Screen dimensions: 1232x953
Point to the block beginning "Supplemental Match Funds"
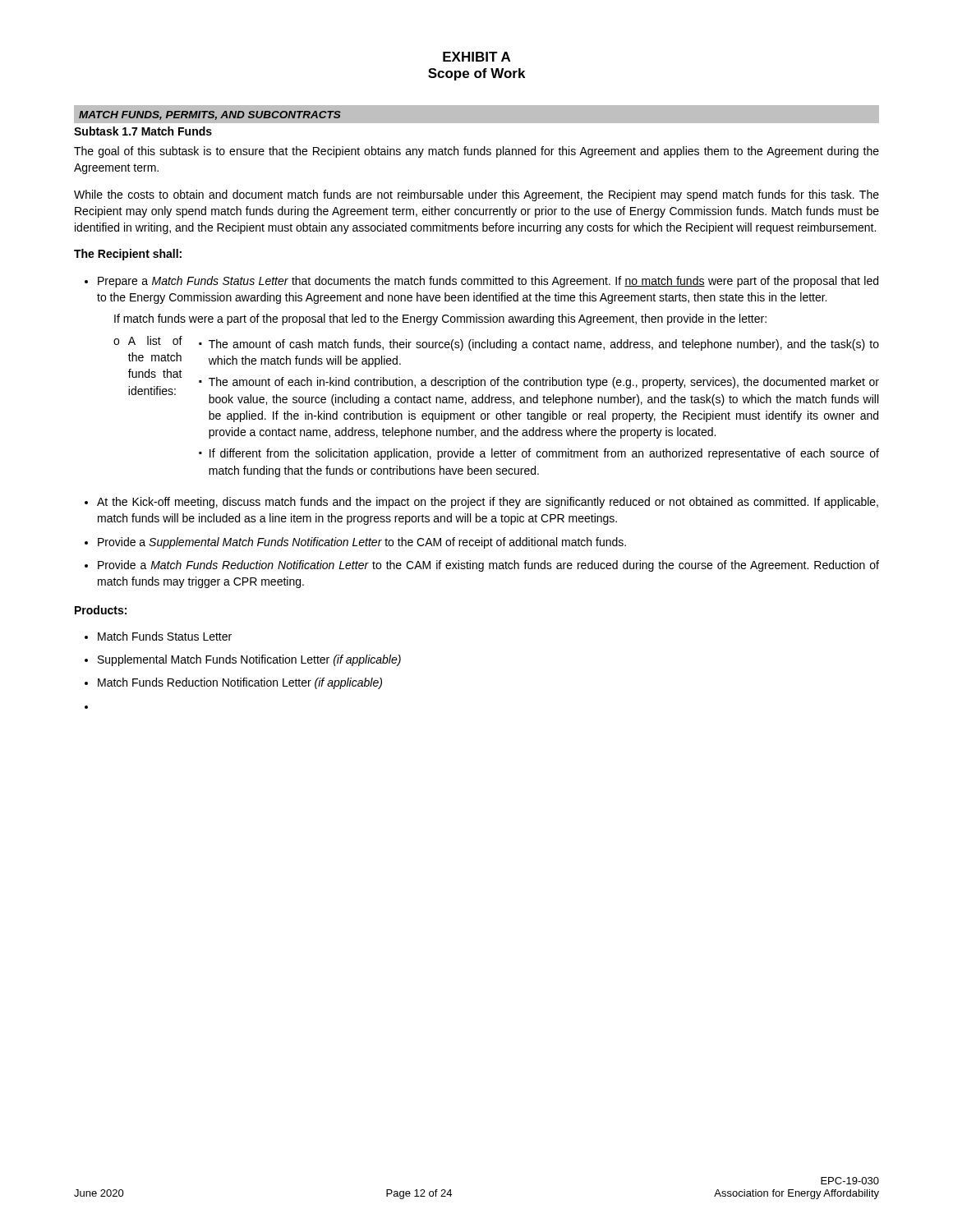coord(249,660)
